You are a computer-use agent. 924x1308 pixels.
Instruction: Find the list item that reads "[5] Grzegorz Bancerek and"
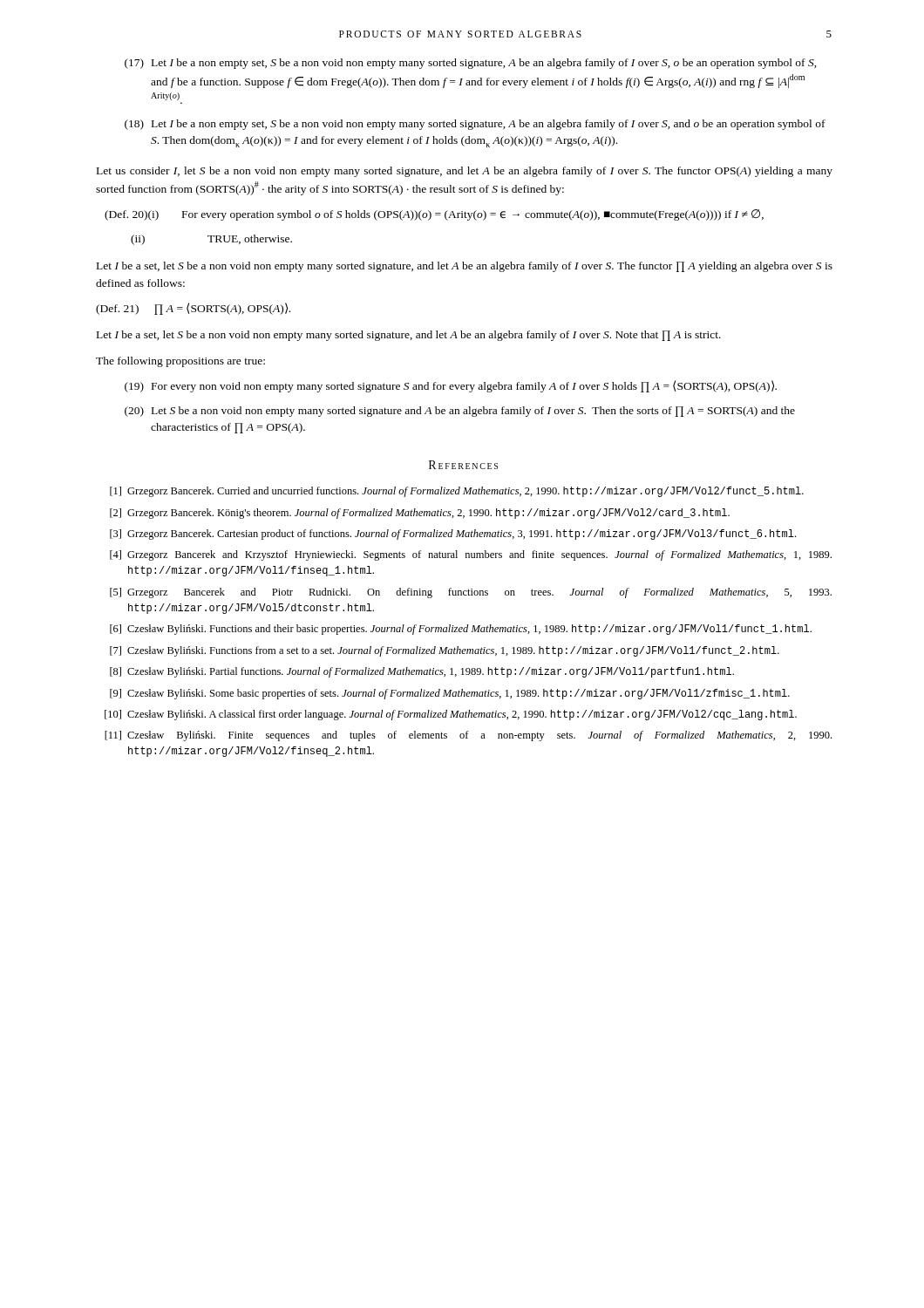click(464, 601)
